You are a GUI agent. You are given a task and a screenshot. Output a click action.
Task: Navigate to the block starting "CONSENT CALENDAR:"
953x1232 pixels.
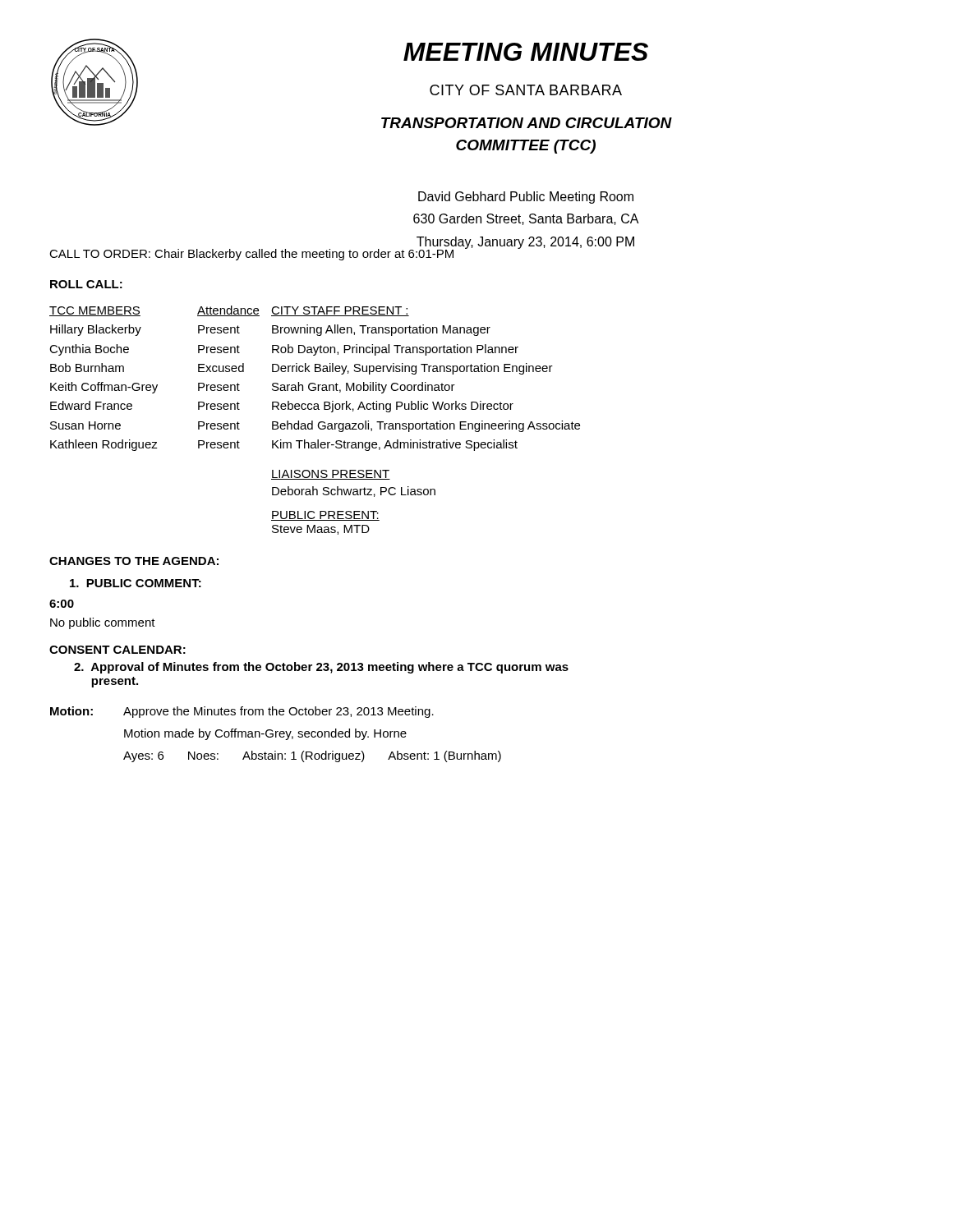pyautogui.click(x=118, y=649)
